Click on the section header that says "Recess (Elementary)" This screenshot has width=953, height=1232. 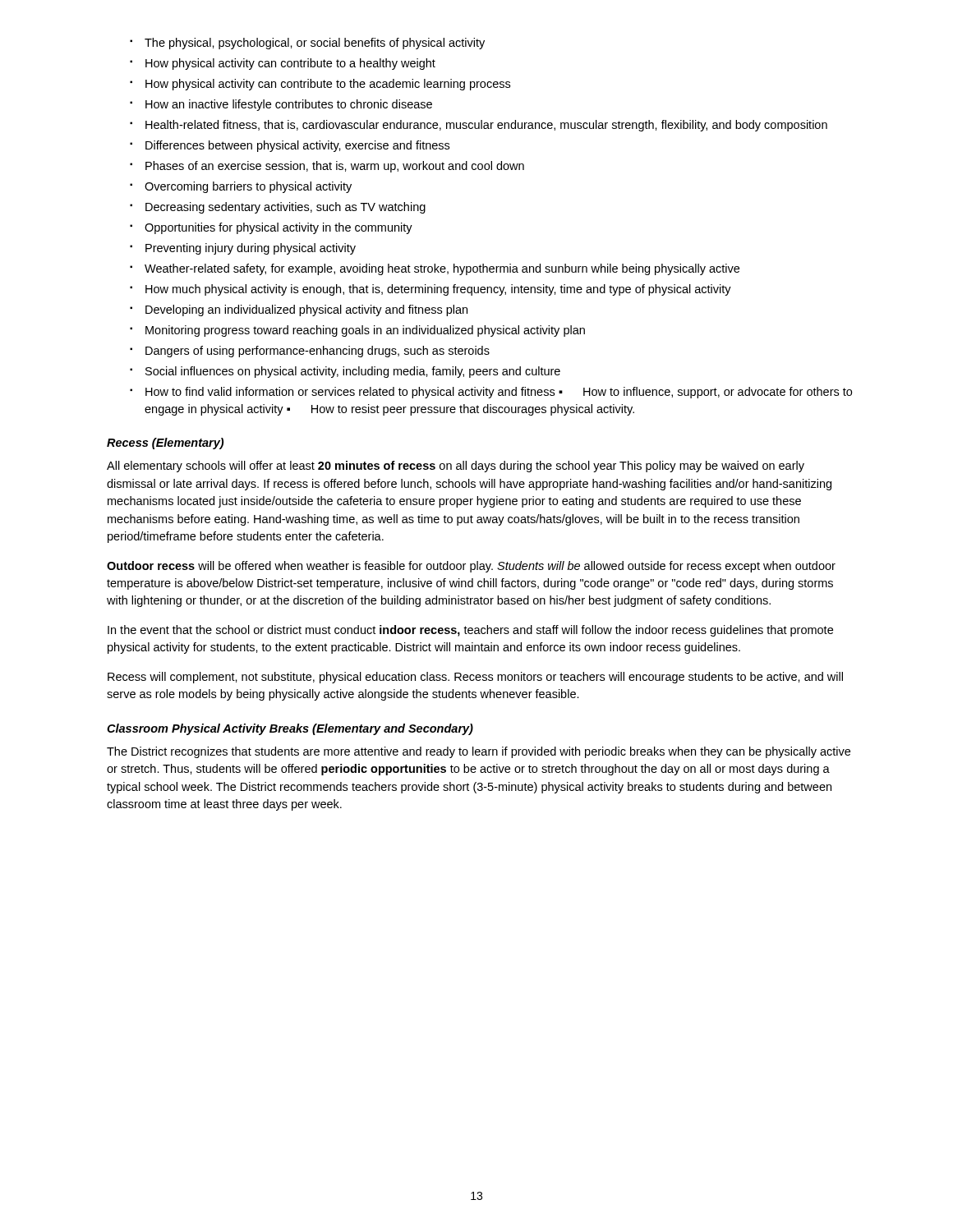click(165, 443)
